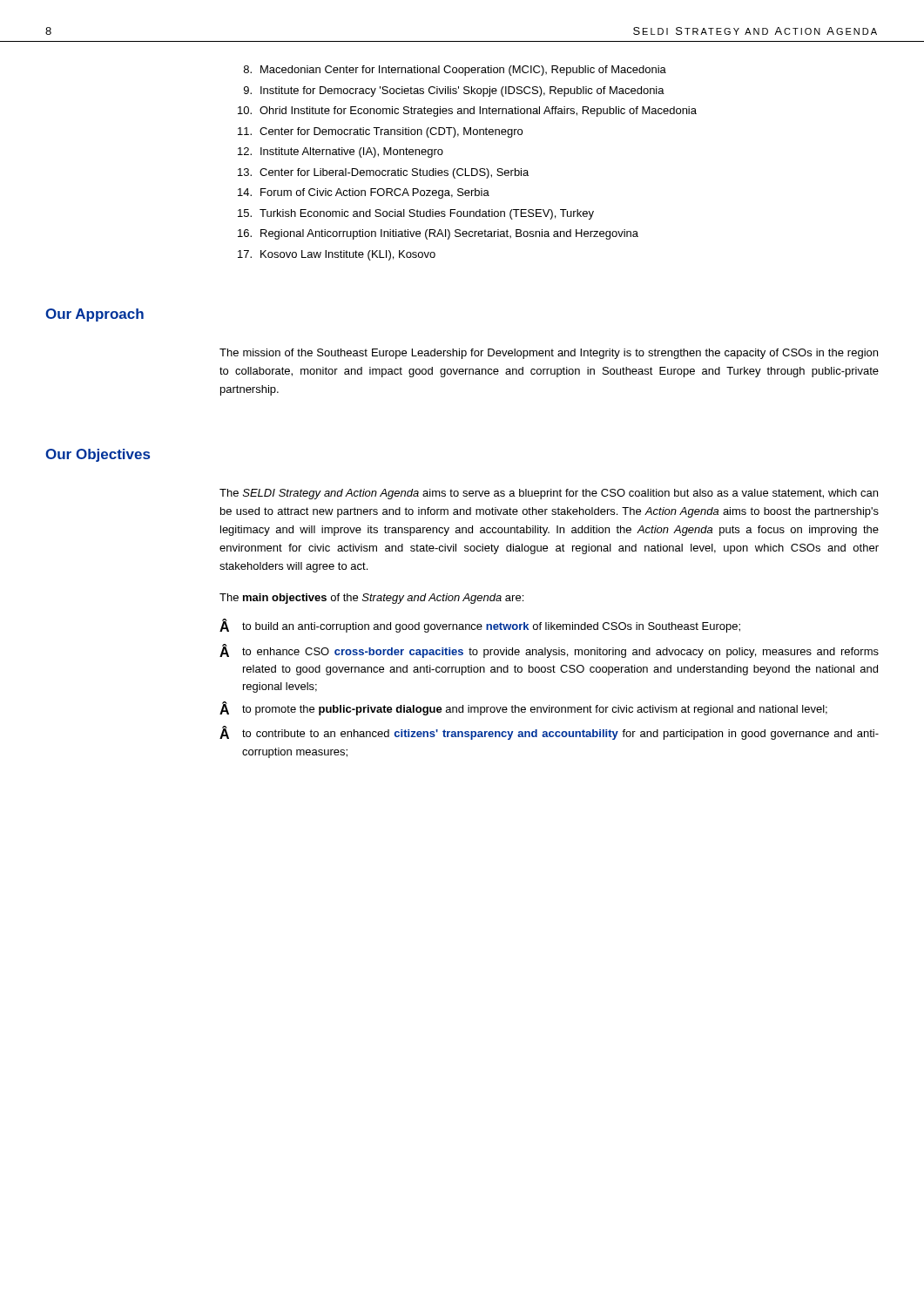Viewport: 924px width, 1307px height.
Task: Locate the list item with the text "12. Institute Alternative (IA), Montenegro"
Action: (341, 152)
